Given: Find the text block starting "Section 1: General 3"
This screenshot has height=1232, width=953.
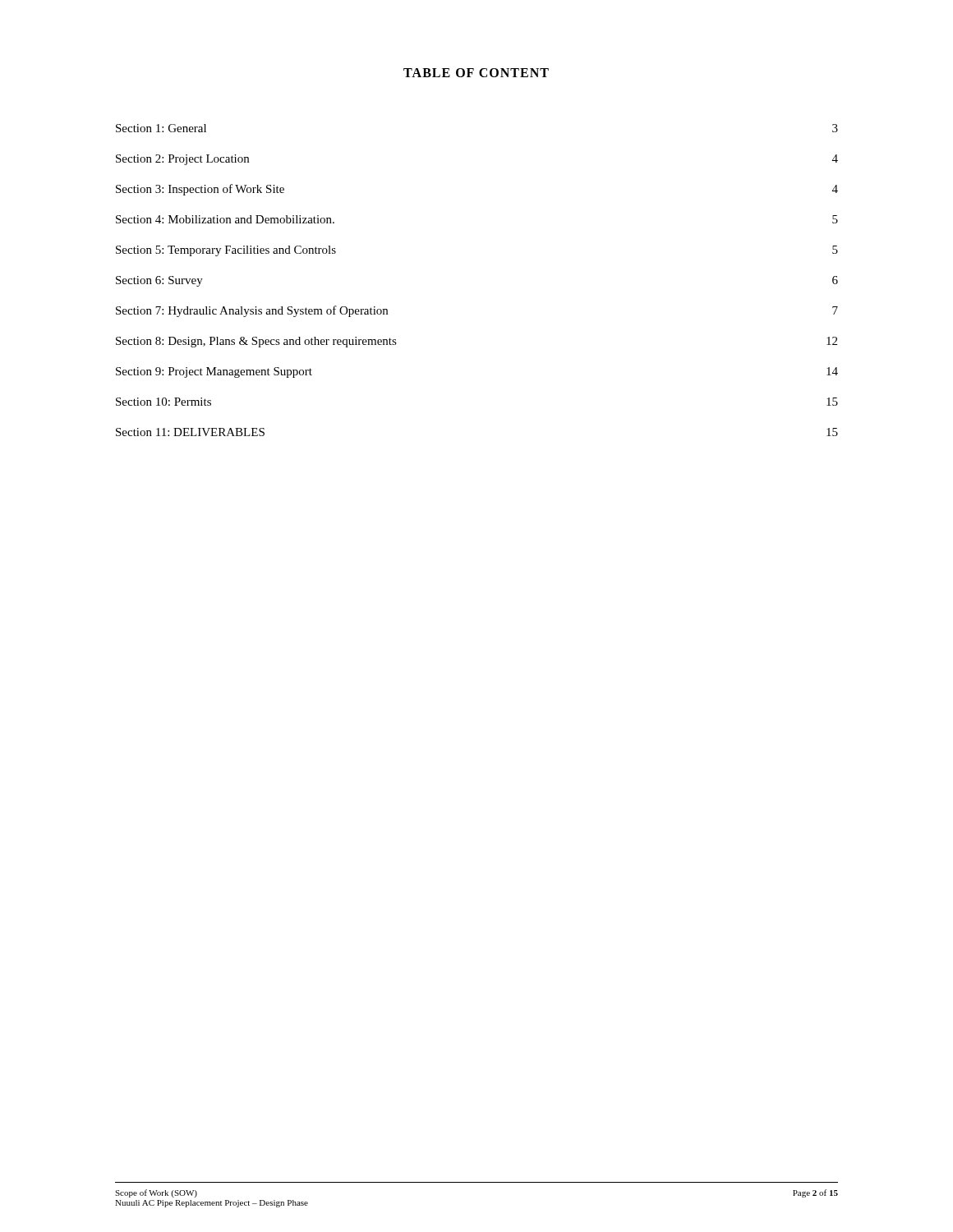Looking at the screenshot, I should [162, 128].
